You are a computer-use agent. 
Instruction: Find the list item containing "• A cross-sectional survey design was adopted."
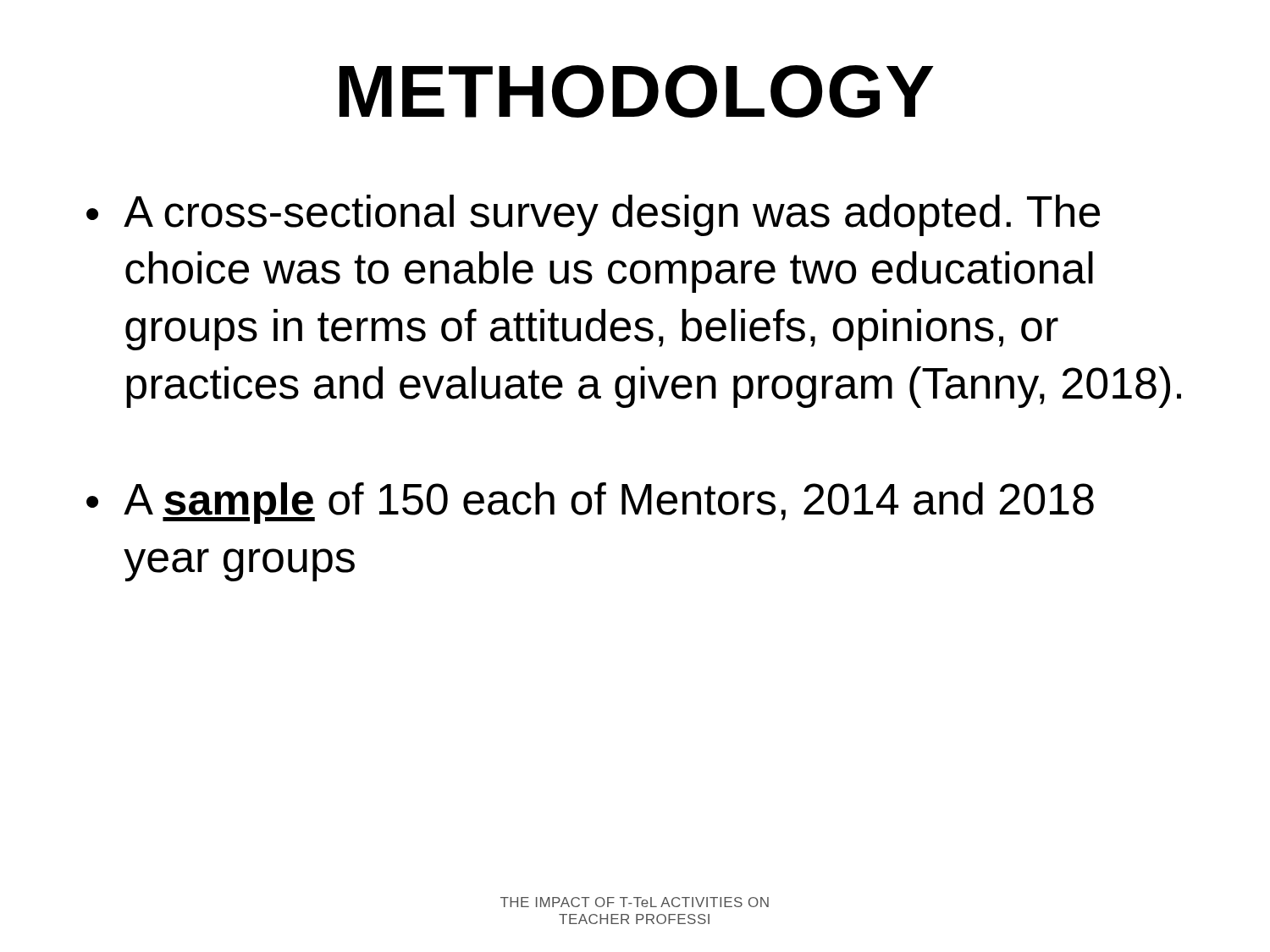point(635,298)
